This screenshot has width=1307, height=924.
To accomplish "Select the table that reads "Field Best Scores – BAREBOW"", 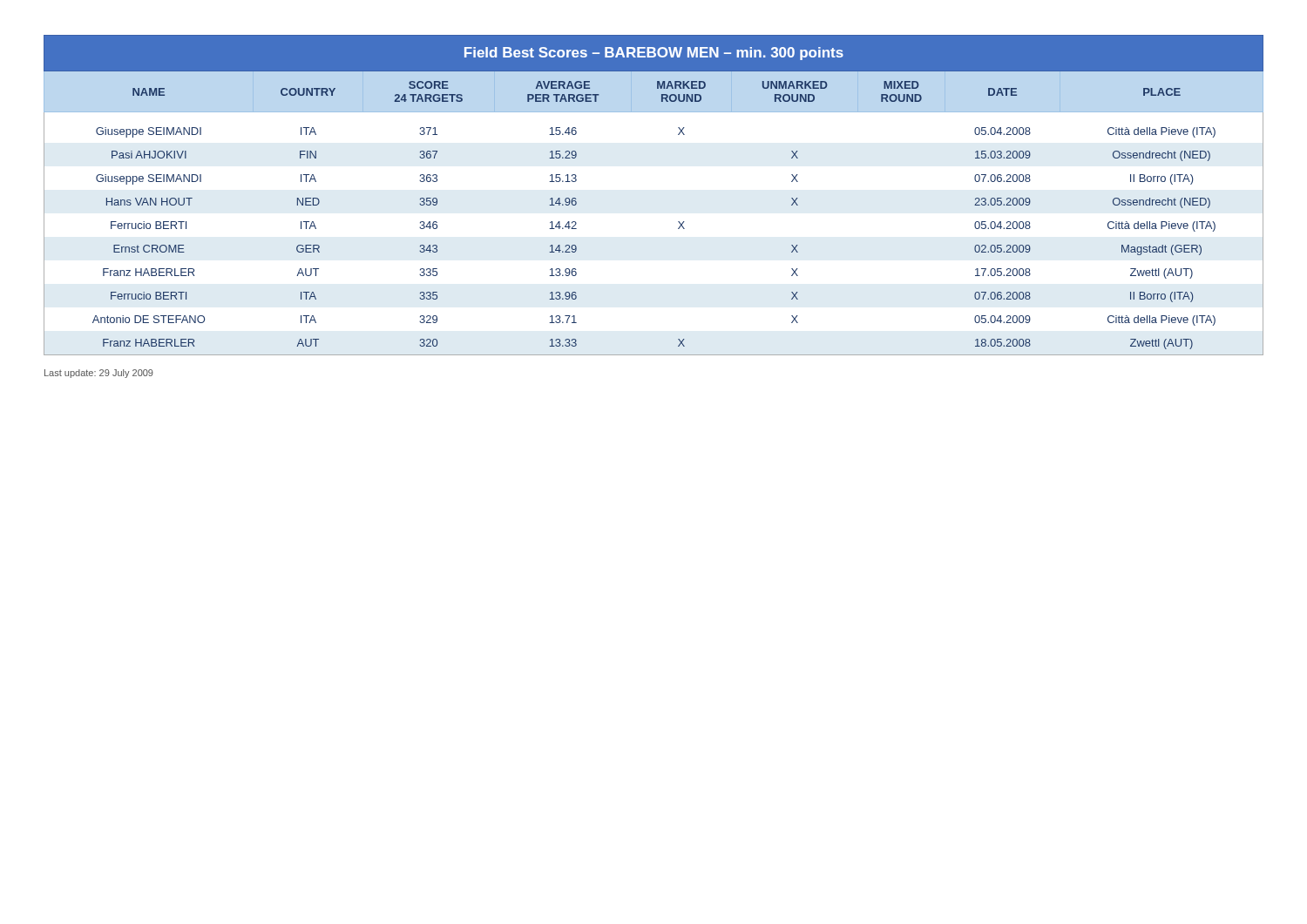I will tap(654, 195).
